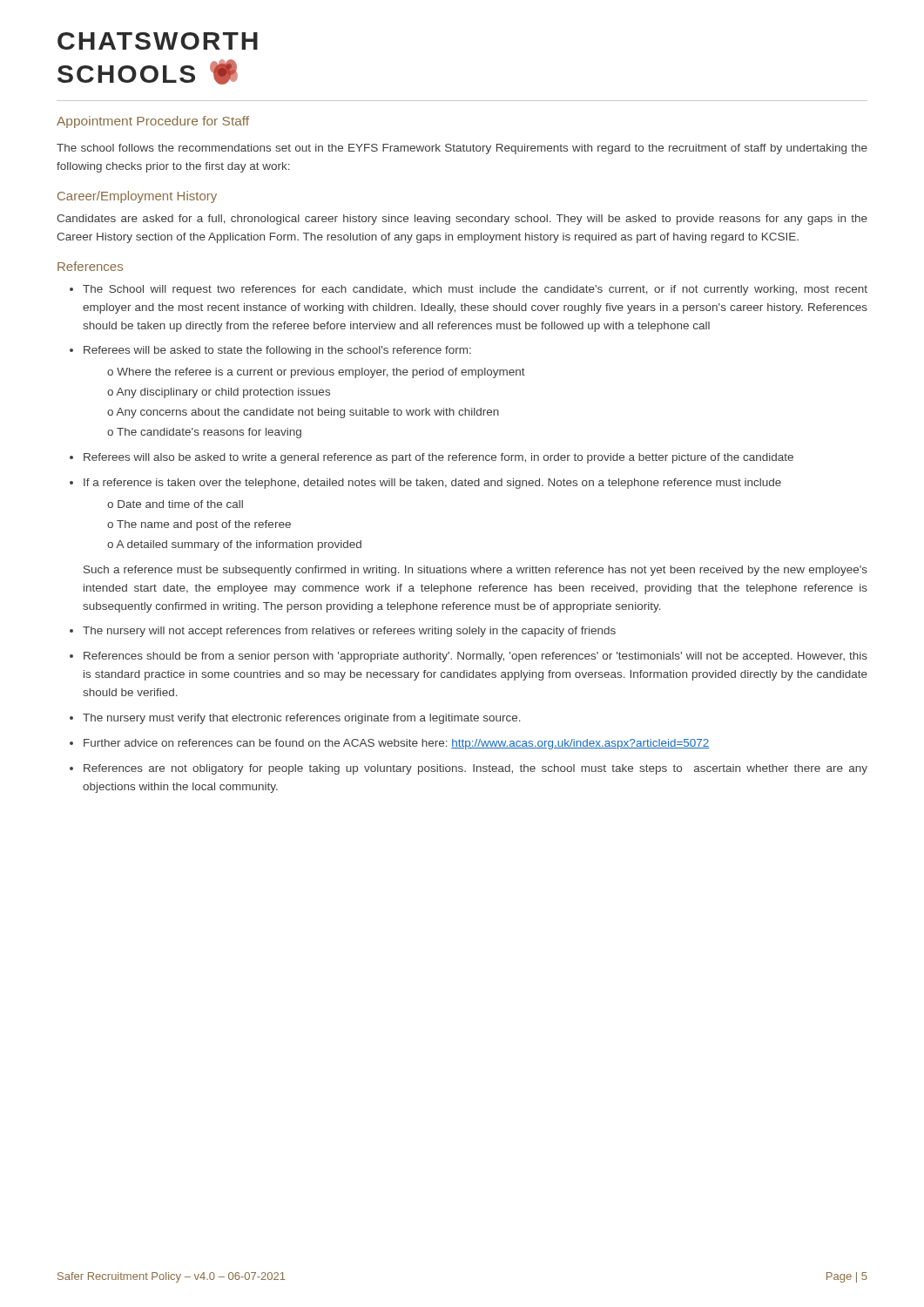
Task: Where is the passage that starts "If a reference"?
Action: pos(432,484)
